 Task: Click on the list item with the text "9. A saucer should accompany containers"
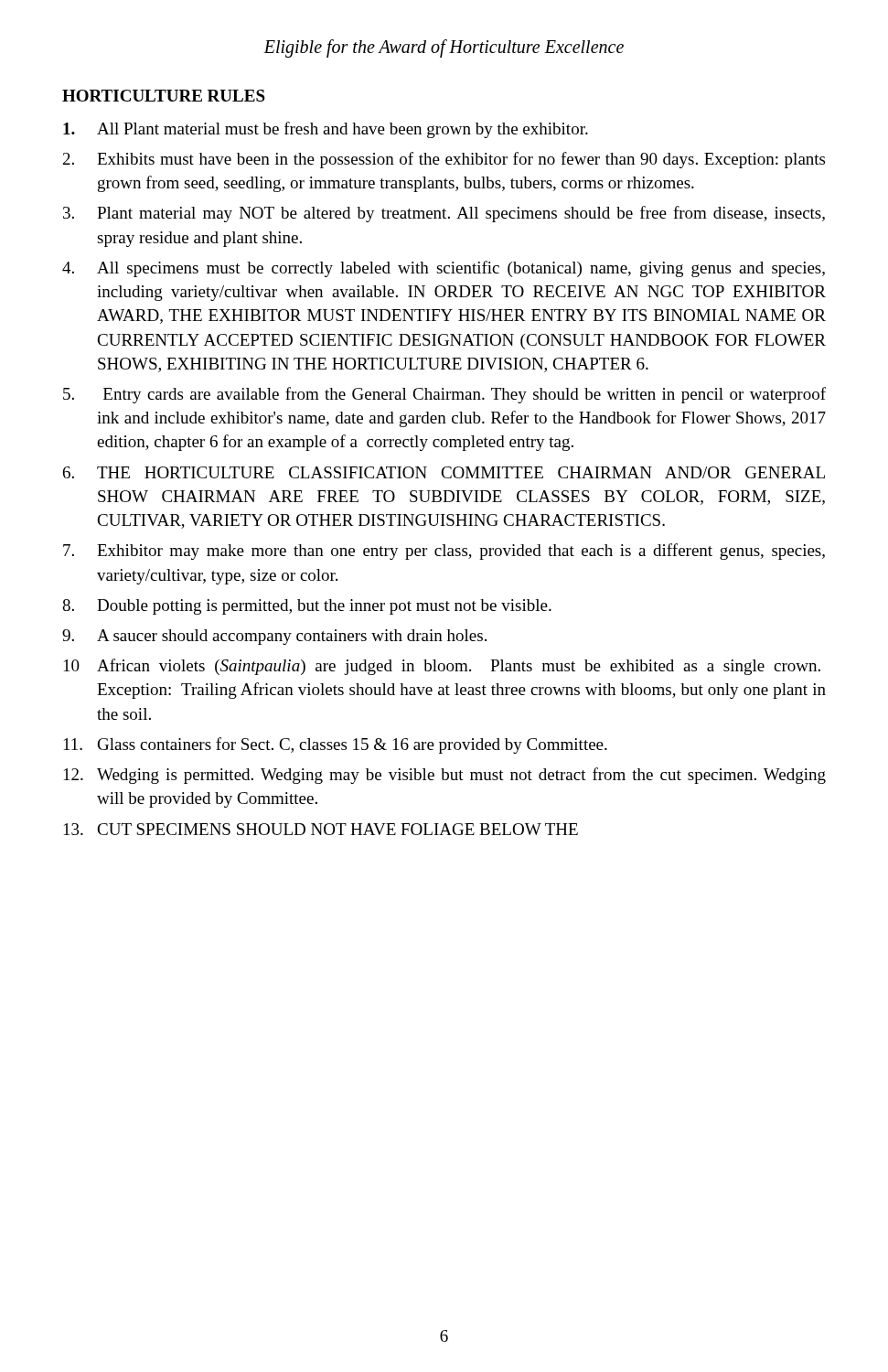pos(444,636)
